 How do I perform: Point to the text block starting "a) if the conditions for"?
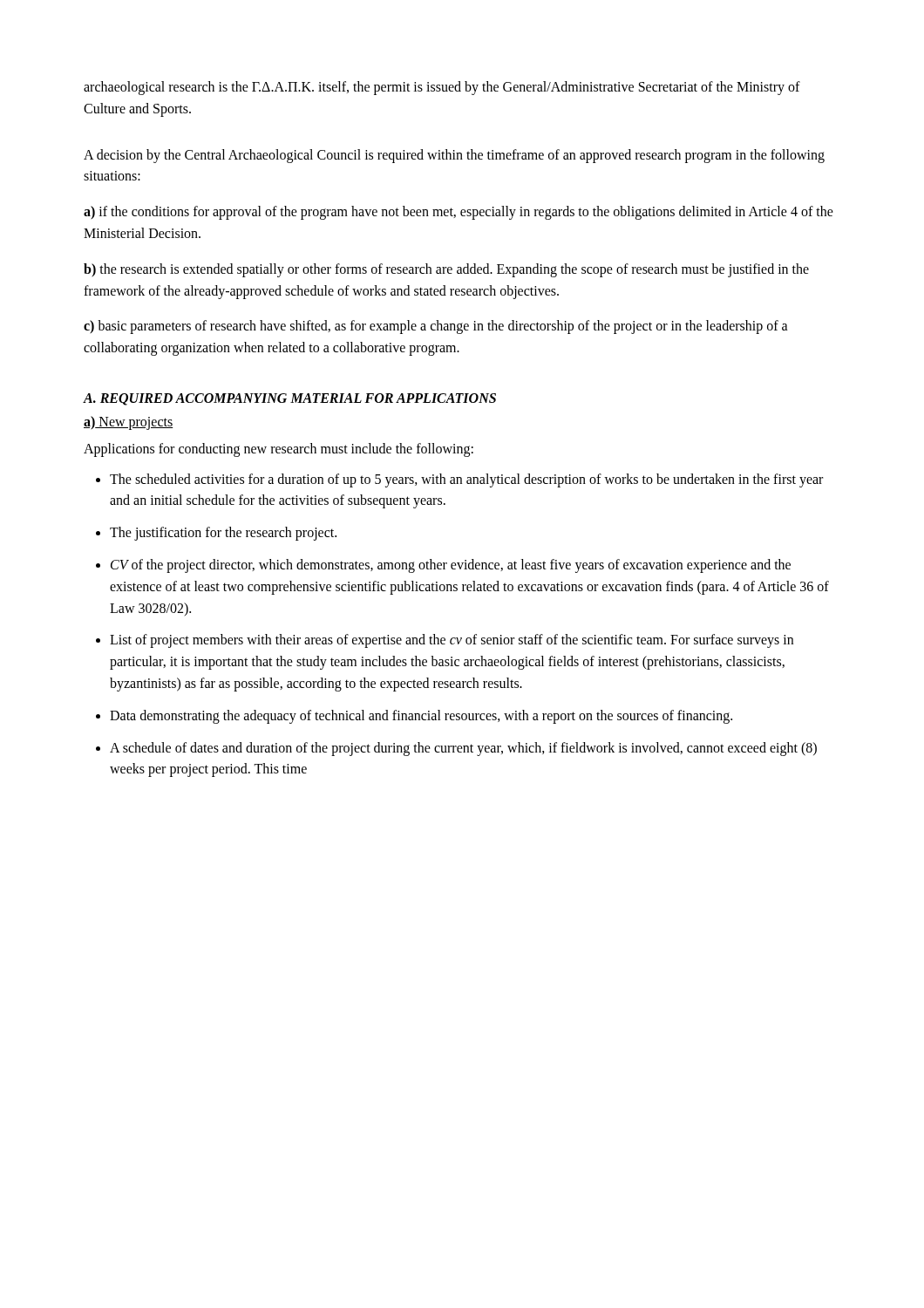tap(462, 223)
